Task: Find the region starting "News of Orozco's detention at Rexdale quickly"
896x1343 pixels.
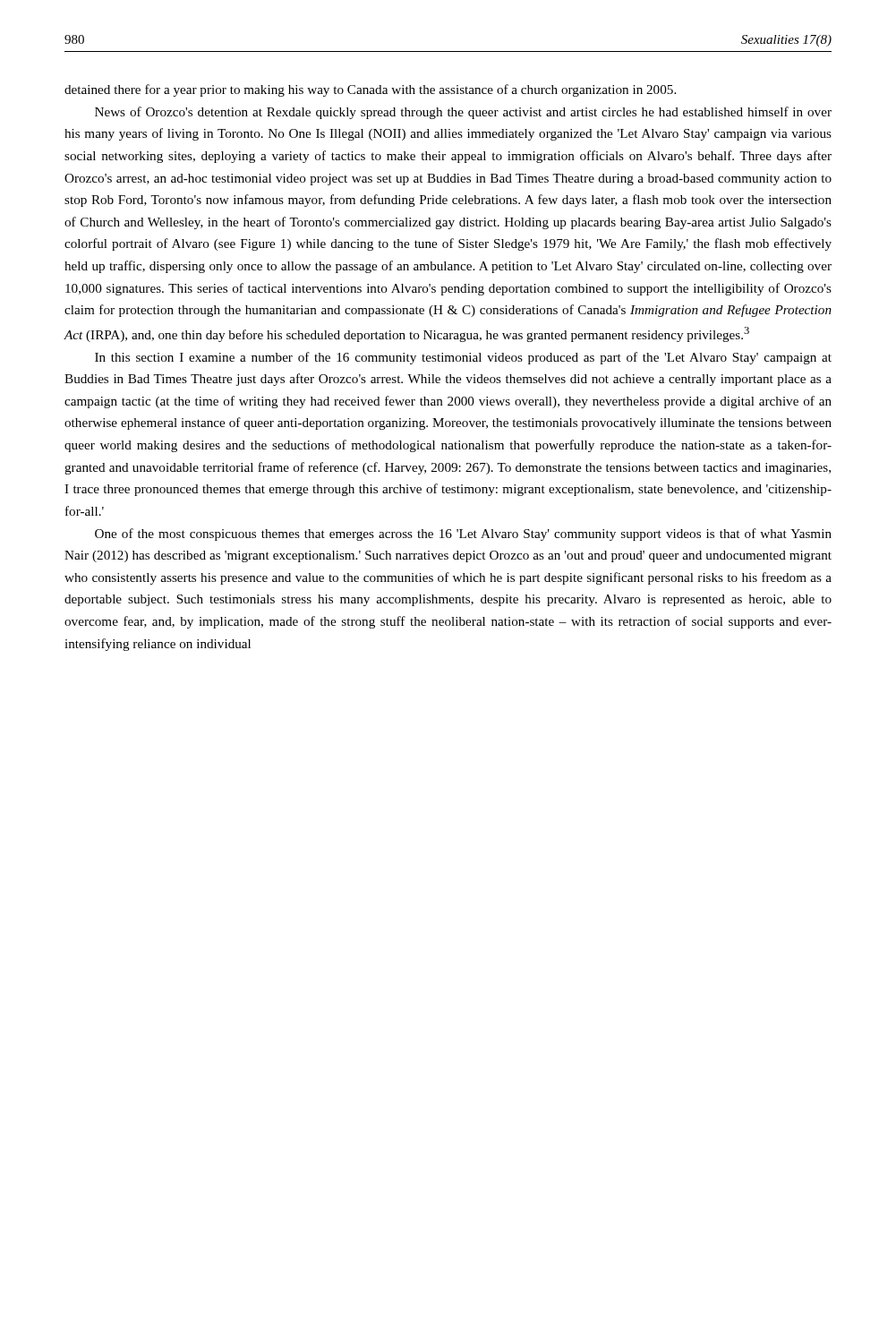Action: coord(448,223)
